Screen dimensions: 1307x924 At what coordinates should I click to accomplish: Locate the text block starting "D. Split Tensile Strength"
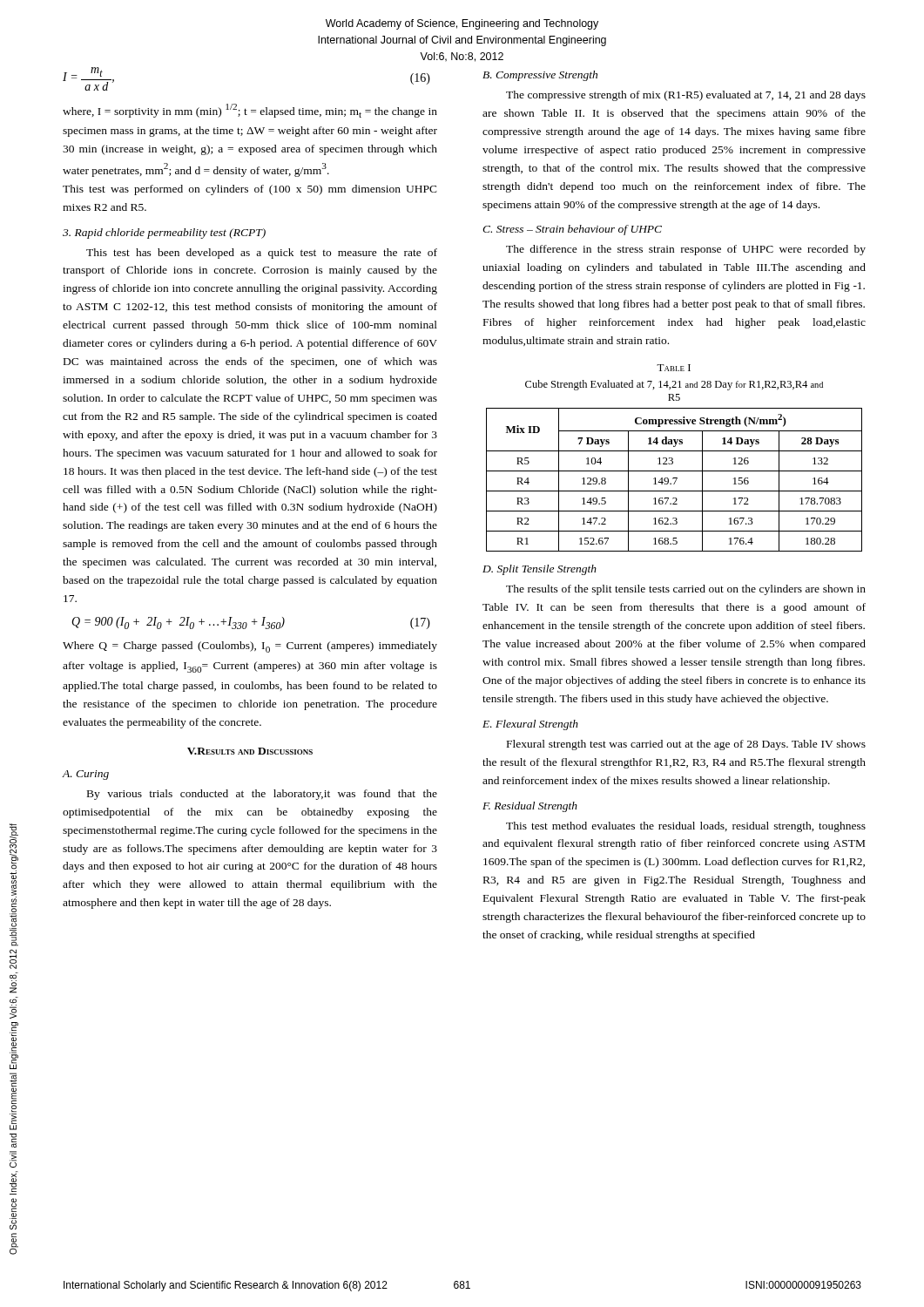point(539,569)
